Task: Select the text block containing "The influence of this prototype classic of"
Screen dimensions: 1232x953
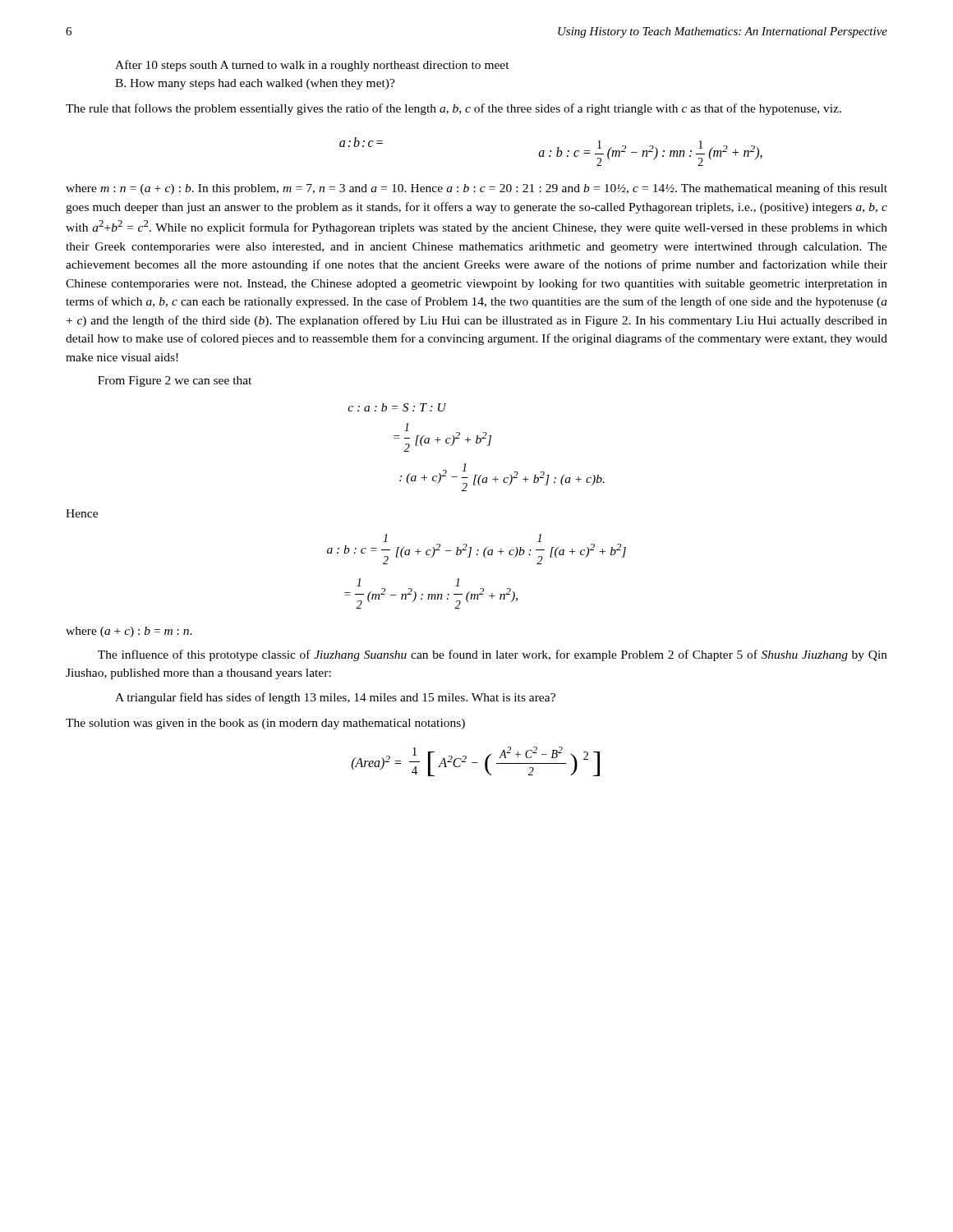Action: (x=476, y=663)
